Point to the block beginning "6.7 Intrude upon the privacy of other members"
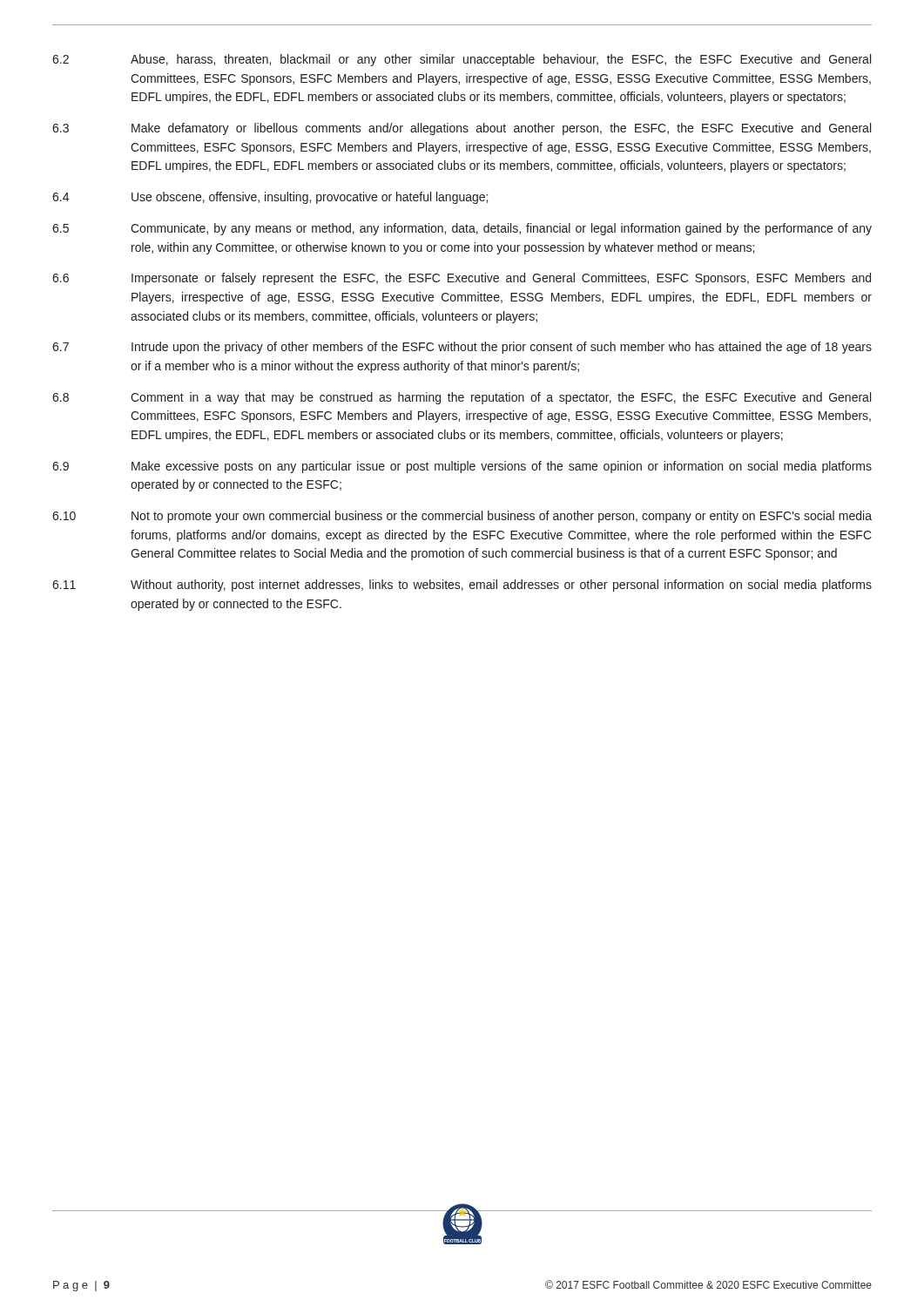The width and height of the screenshot is (924, 1307). point(462,357)
